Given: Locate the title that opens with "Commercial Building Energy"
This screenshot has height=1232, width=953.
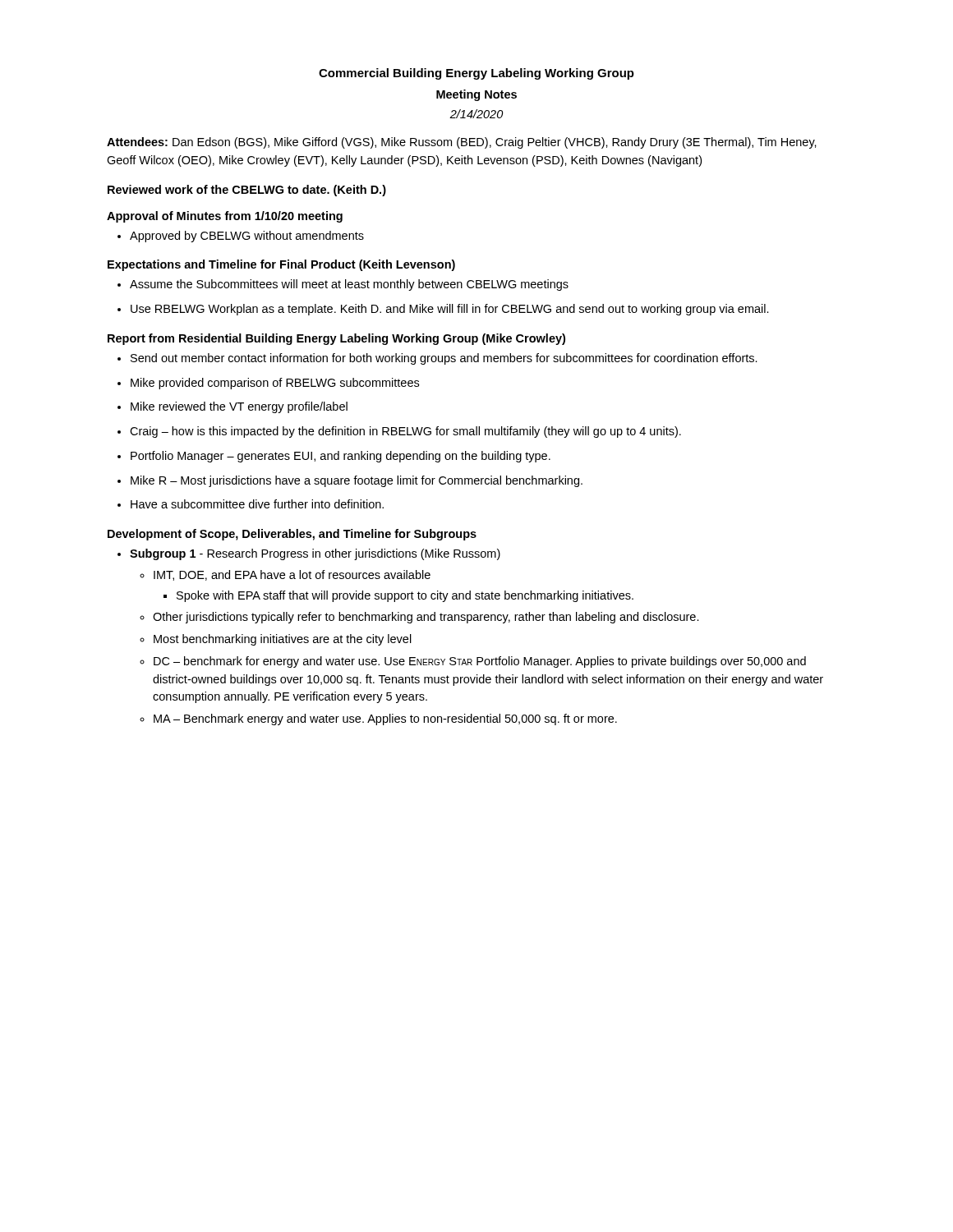Looking at the screenshot, I should pyautogui.click(x=476, y=73).
